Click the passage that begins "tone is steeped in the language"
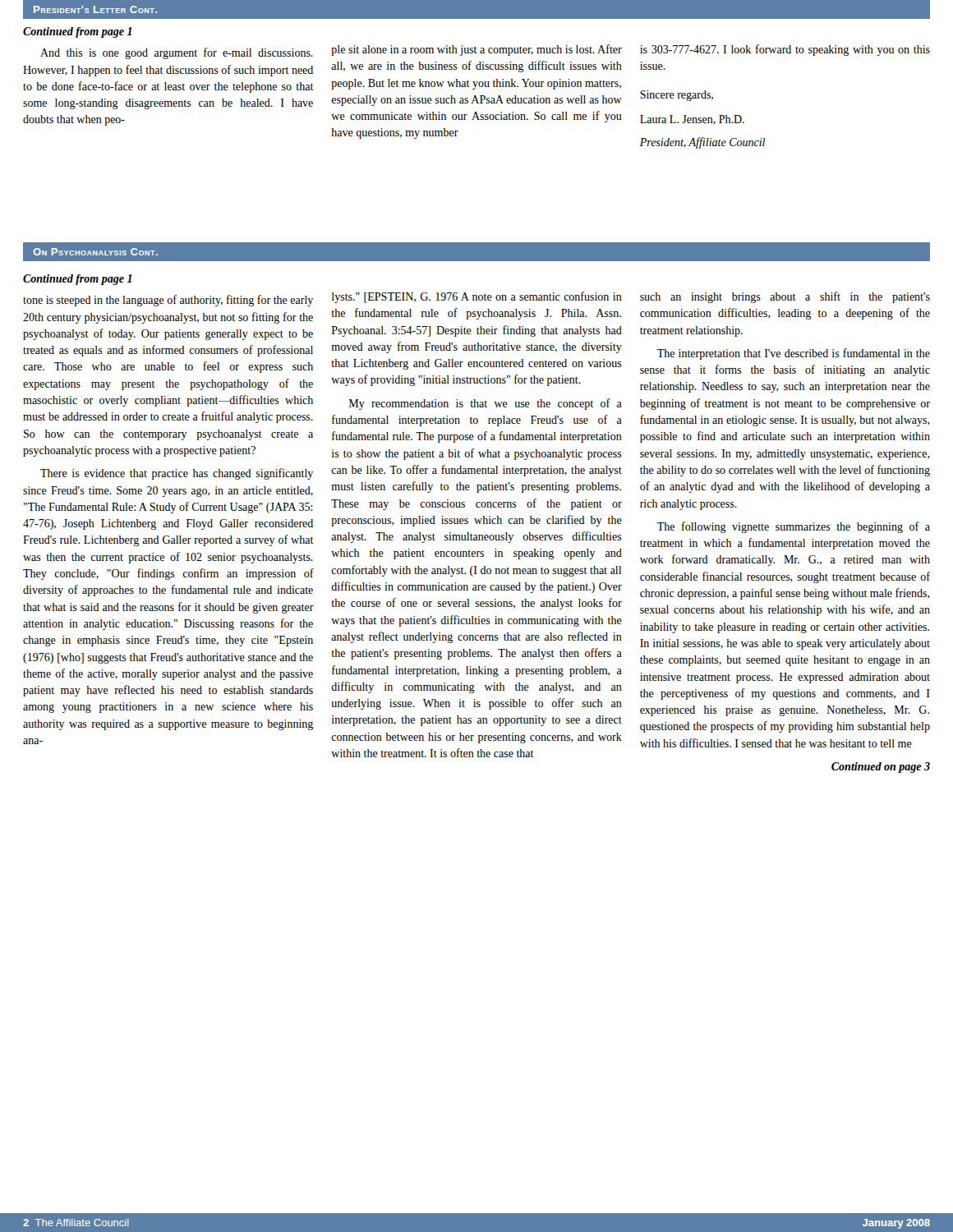Image resolution: width=953 pixels, height=1232 pixels. click(x=168, y=375)
